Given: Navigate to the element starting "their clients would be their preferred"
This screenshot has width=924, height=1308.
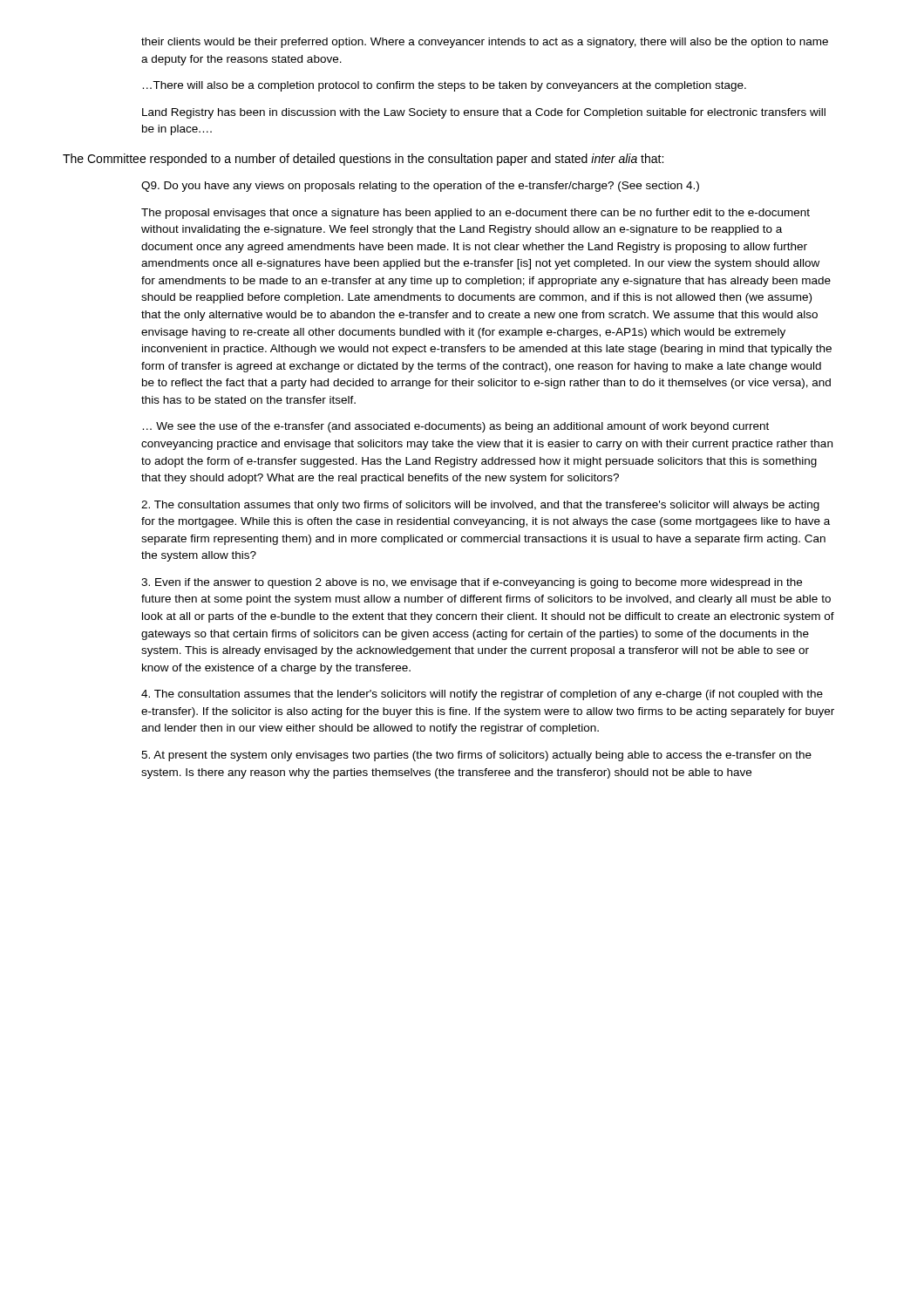Looking at the screenshot, I should pyautogui.click(x=485, y=50).
